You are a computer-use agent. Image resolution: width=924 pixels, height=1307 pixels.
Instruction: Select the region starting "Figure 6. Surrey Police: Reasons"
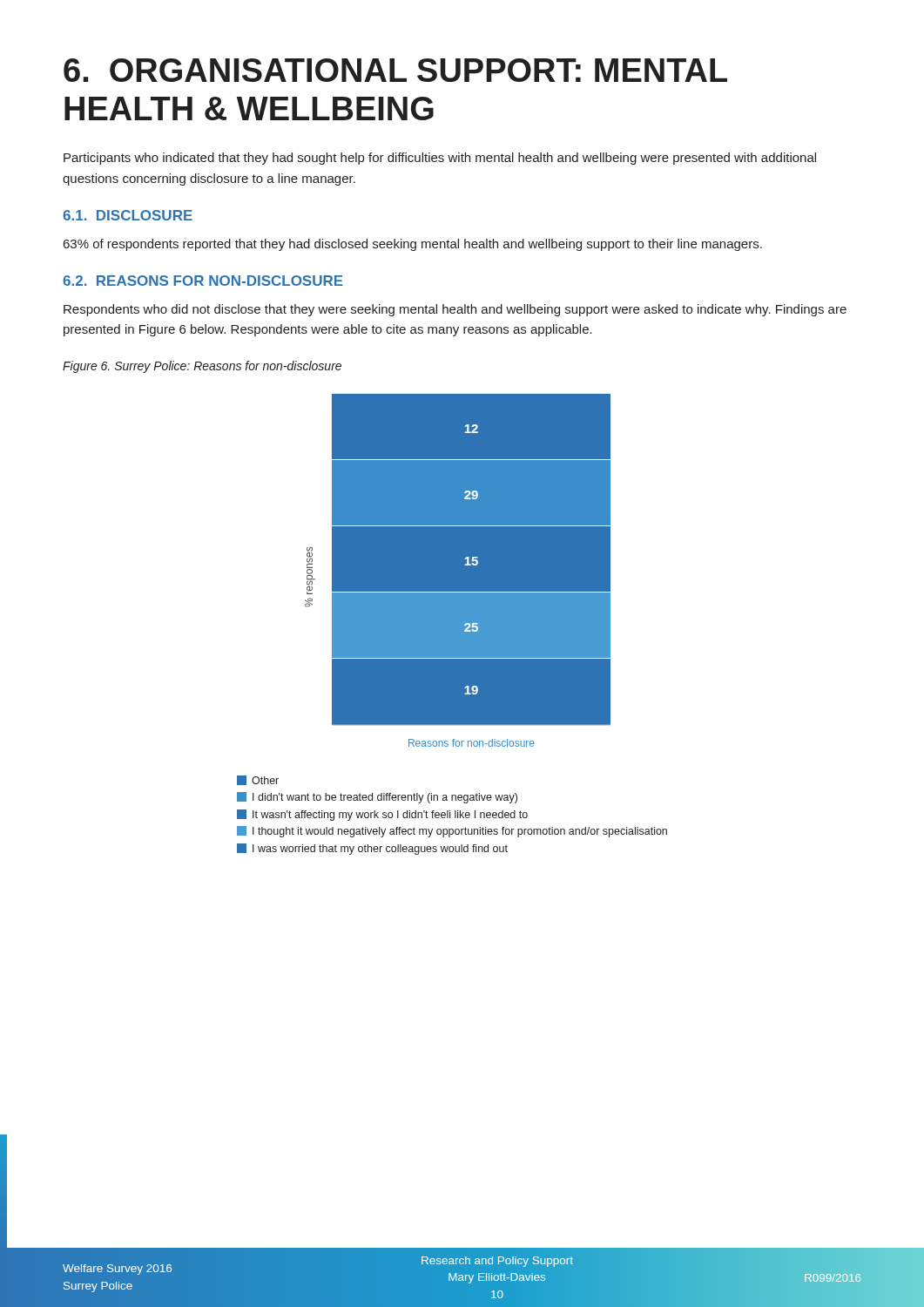tap(202, 366)
